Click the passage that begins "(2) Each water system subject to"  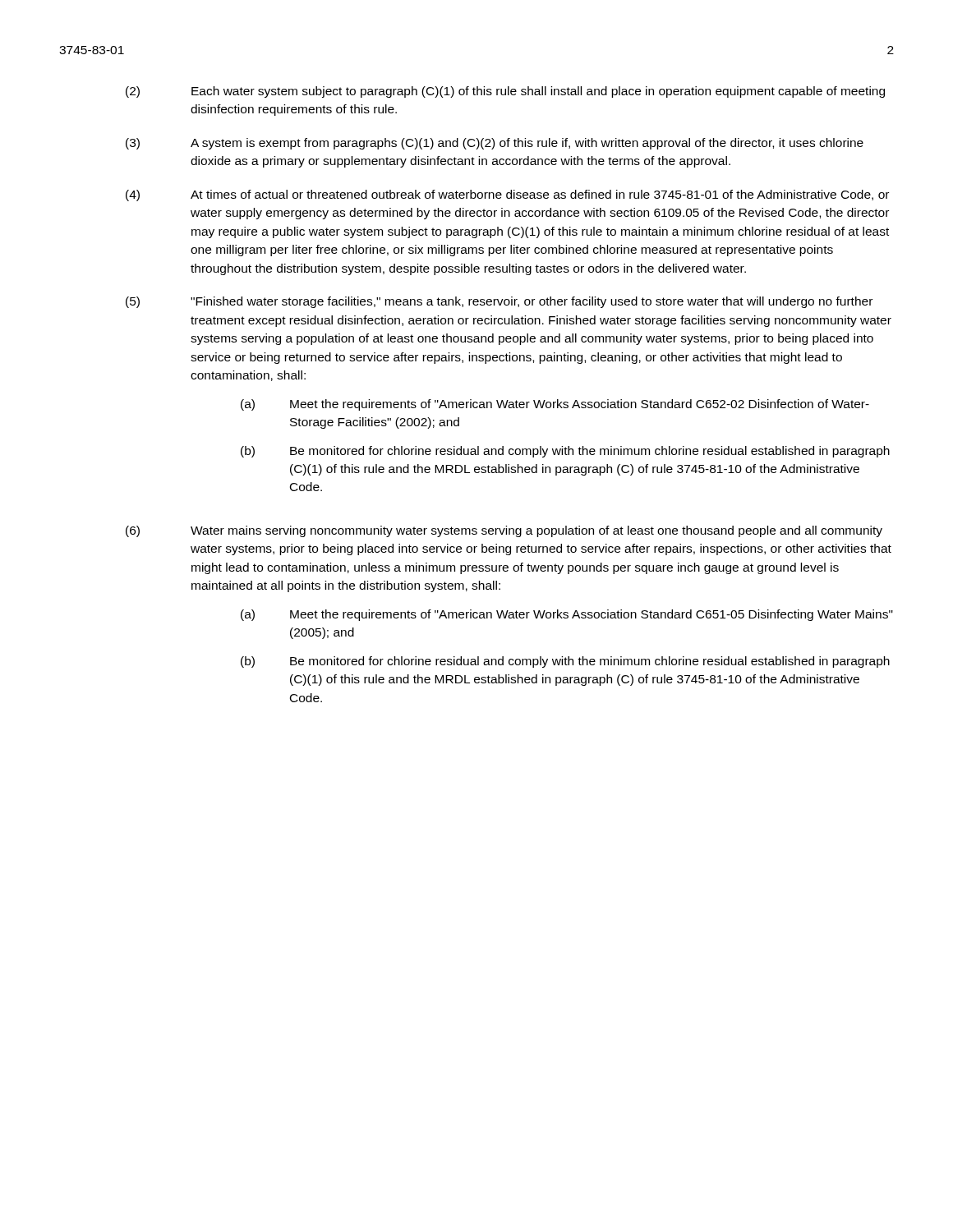[476, 101]
